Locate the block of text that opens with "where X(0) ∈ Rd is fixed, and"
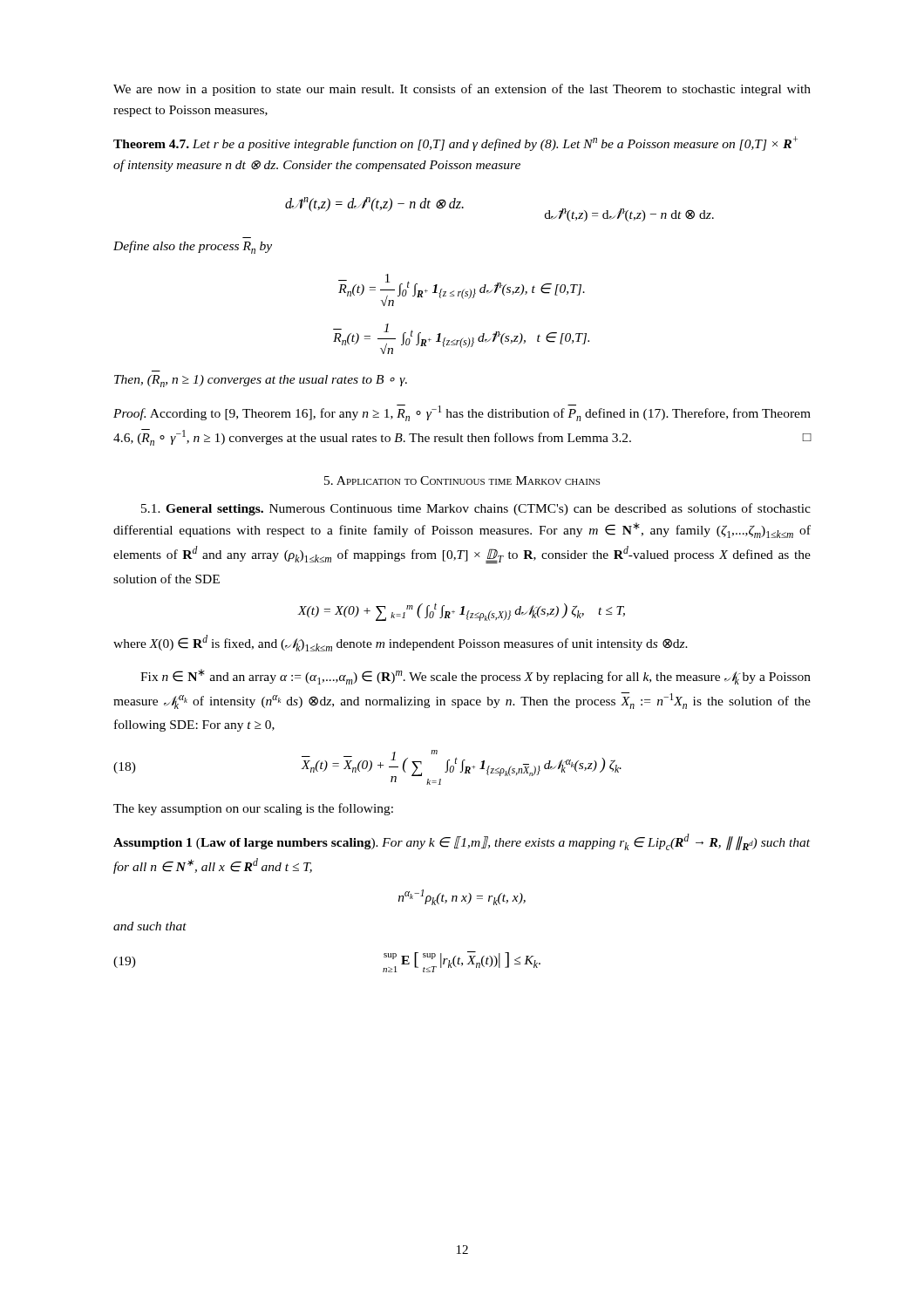924x1308 pixels. click(x=401, y=644)
